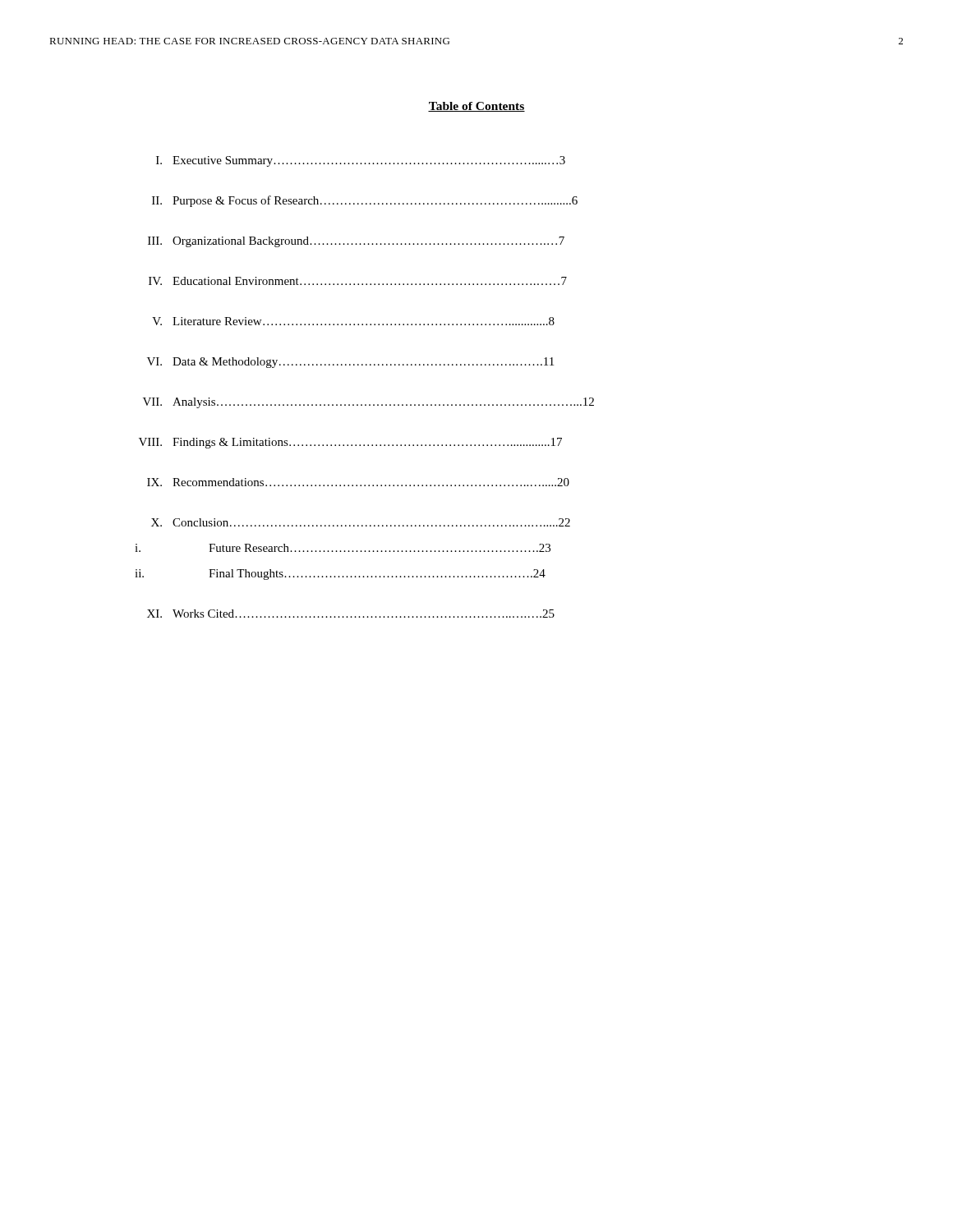The height and width of the screenshot is (1232, 953).
Task: Click where it says "i. Future Research…………………………………………………….23"
Action: pyautogui.click(x=476, y=548)
